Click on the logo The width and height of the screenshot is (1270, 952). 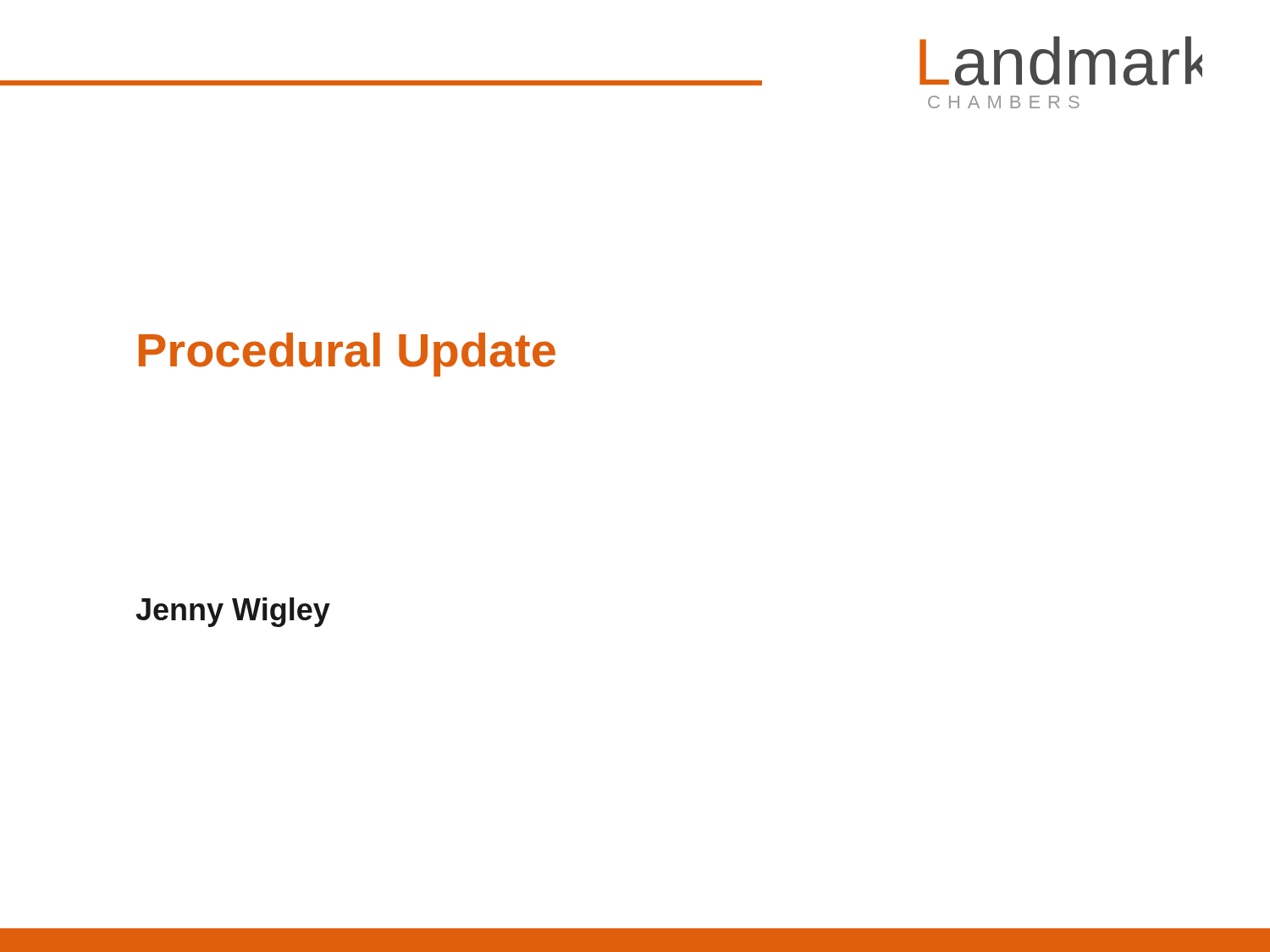[1058, 72]
